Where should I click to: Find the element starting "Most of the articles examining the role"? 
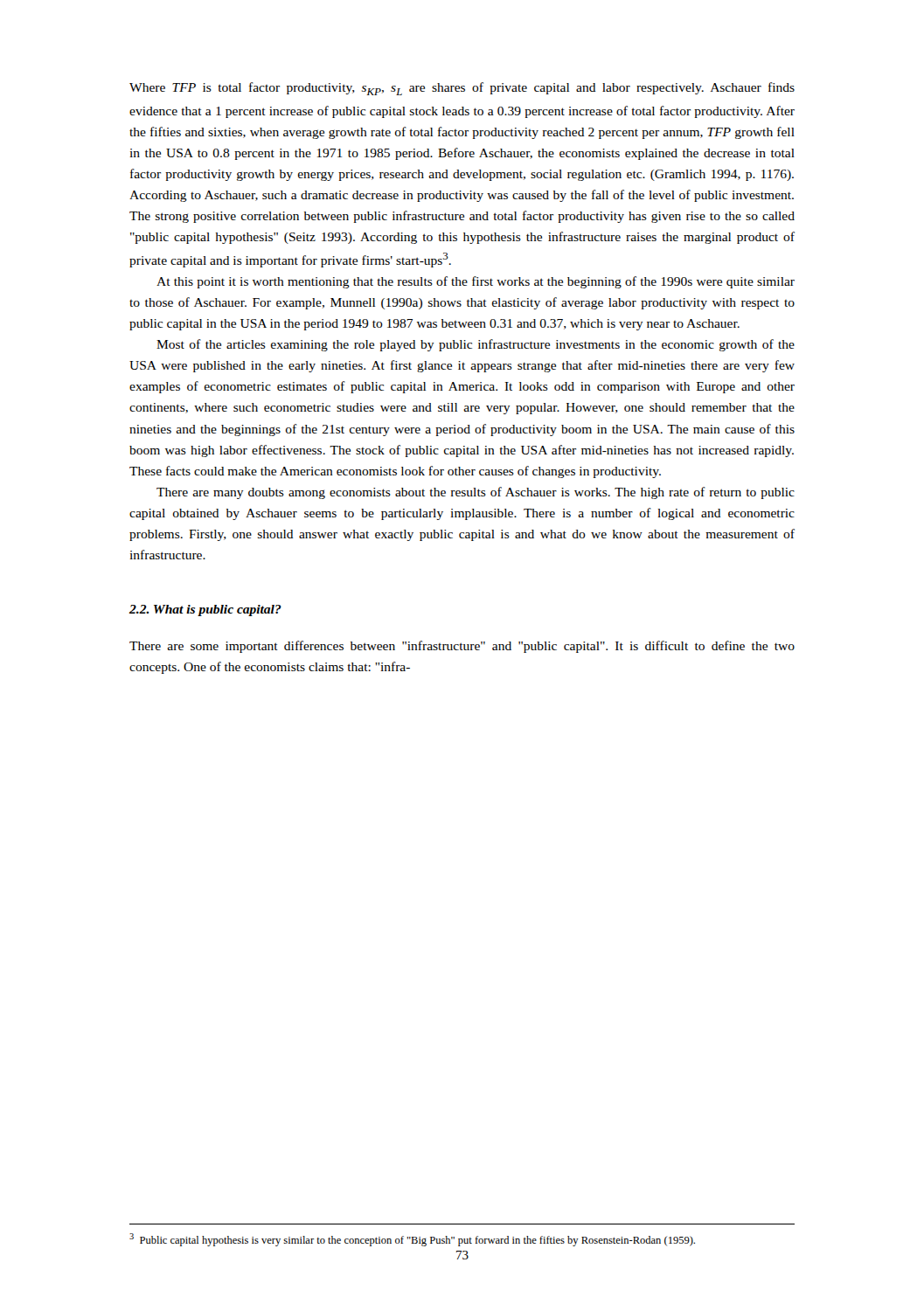tap(462, 408)
